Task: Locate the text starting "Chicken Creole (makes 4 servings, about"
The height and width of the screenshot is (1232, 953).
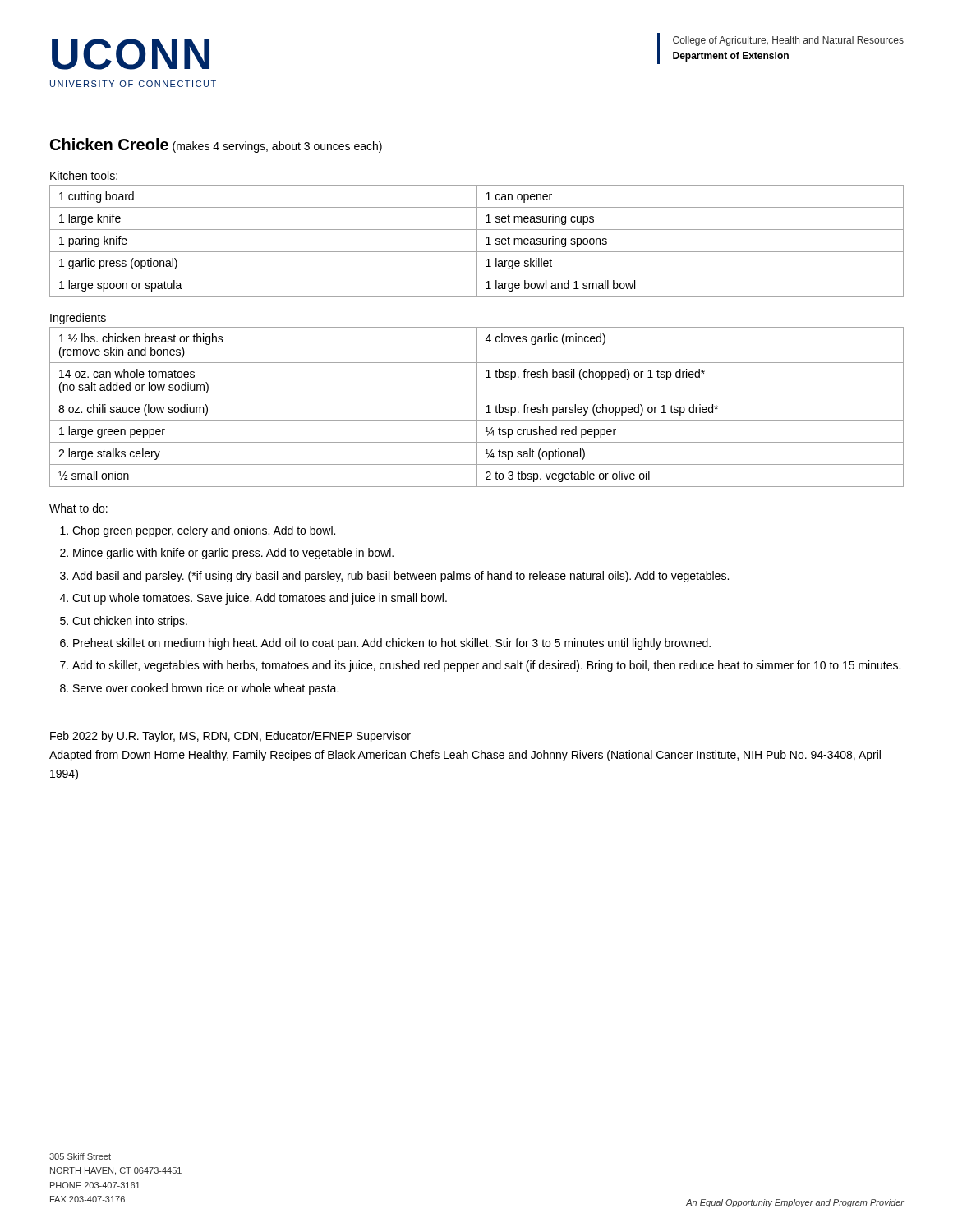Action: coord(216,145)
